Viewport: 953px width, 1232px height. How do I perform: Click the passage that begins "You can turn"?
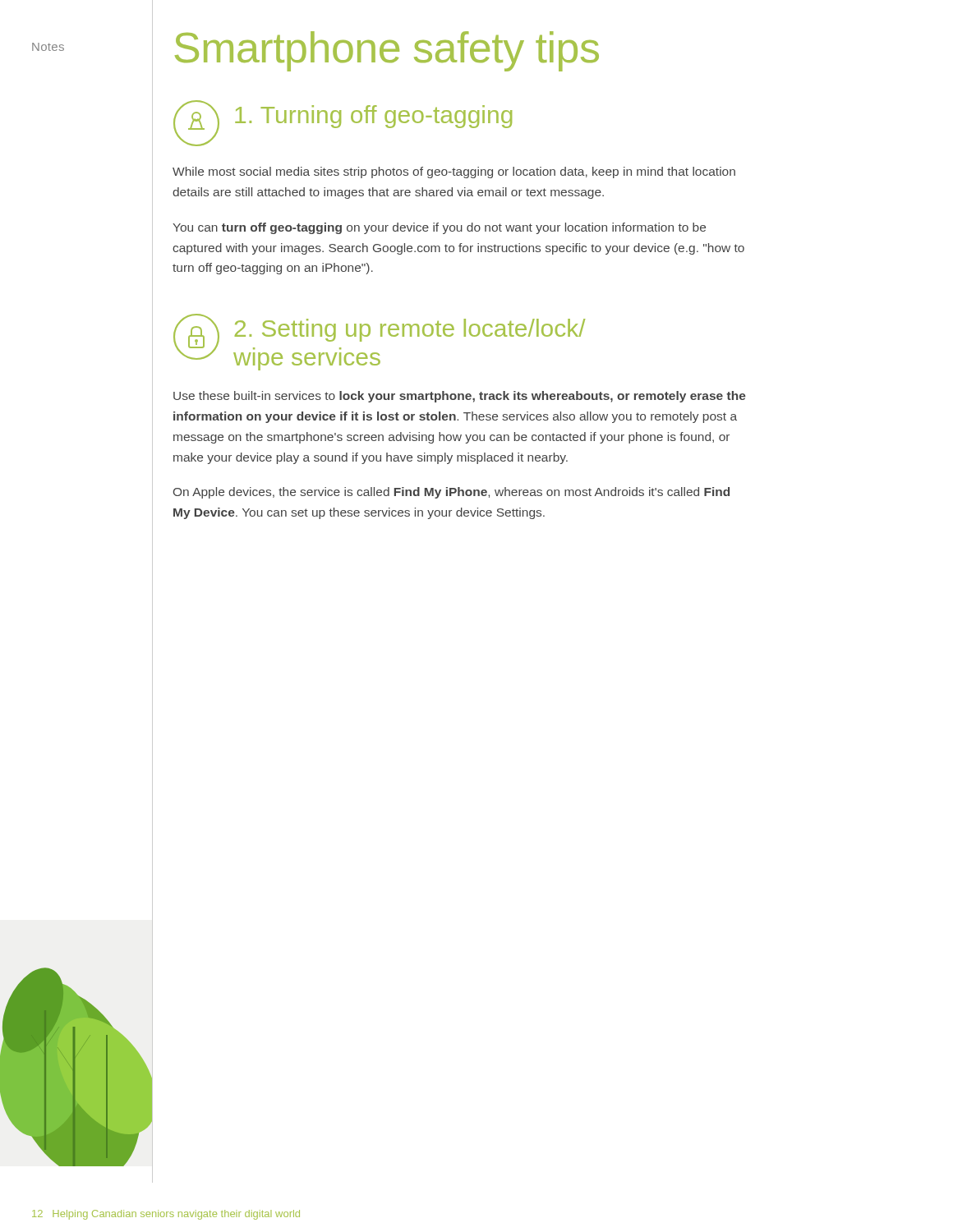click(x=459, y=247)
